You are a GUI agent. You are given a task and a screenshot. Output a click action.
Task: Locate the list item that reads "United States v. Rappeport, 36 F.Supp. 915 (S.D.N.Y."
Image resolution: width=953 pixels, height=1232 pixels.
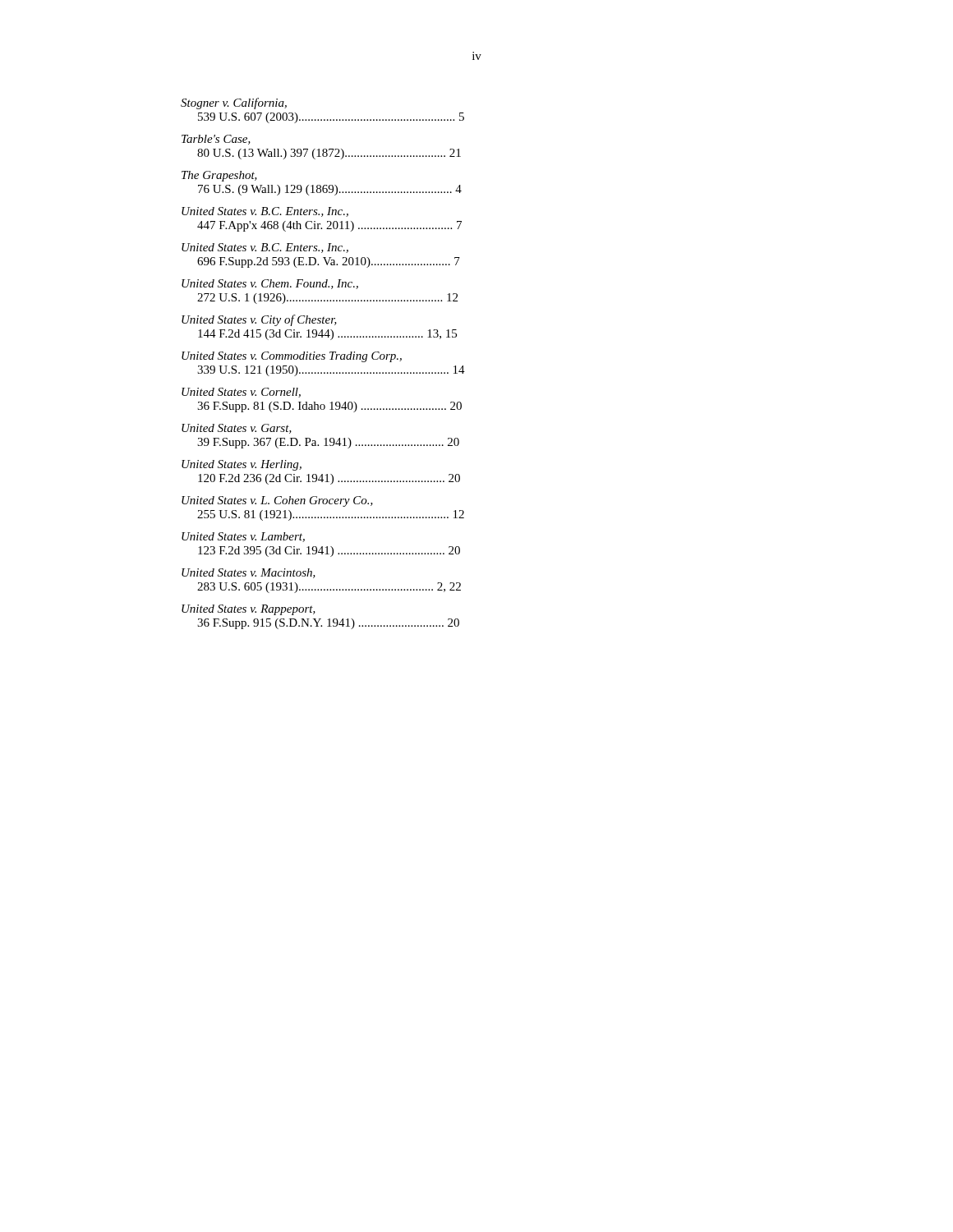pos(249,610)
